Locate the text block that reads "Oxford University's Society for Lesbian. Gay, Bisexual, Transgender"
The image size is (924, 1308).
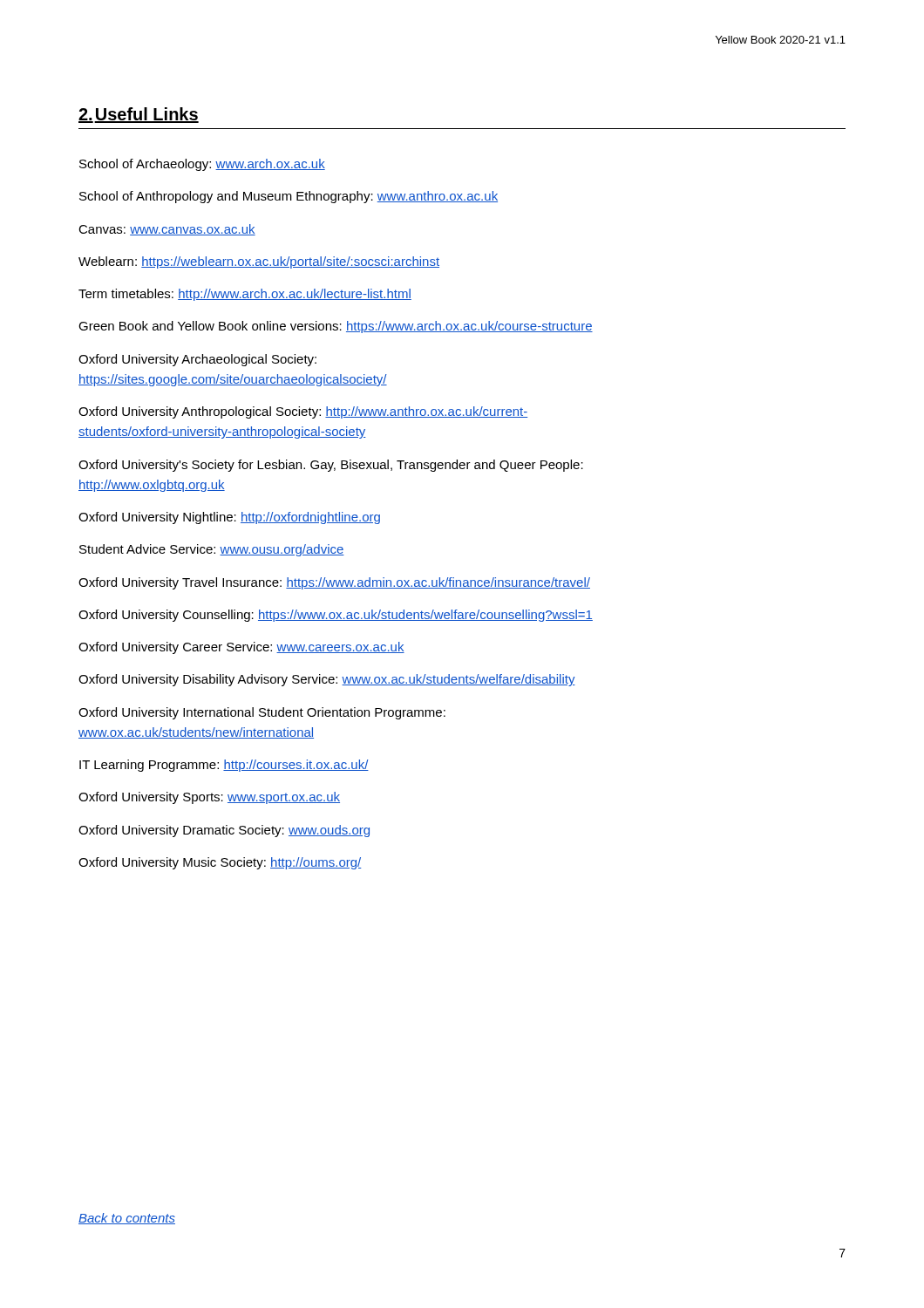[331, 474]
